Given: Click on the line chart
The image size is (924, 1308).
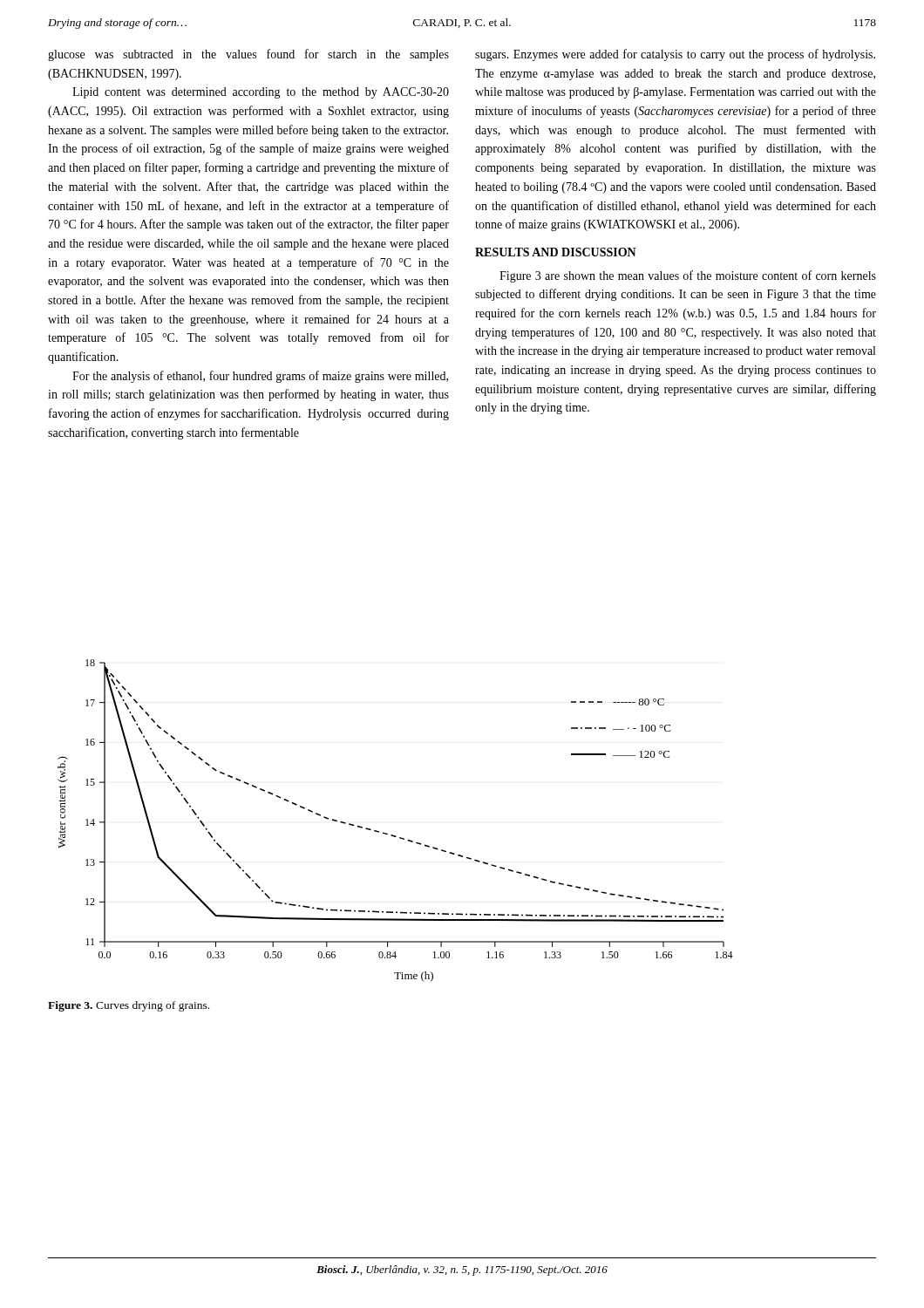Looking at the screenshot, I should 462,821.
